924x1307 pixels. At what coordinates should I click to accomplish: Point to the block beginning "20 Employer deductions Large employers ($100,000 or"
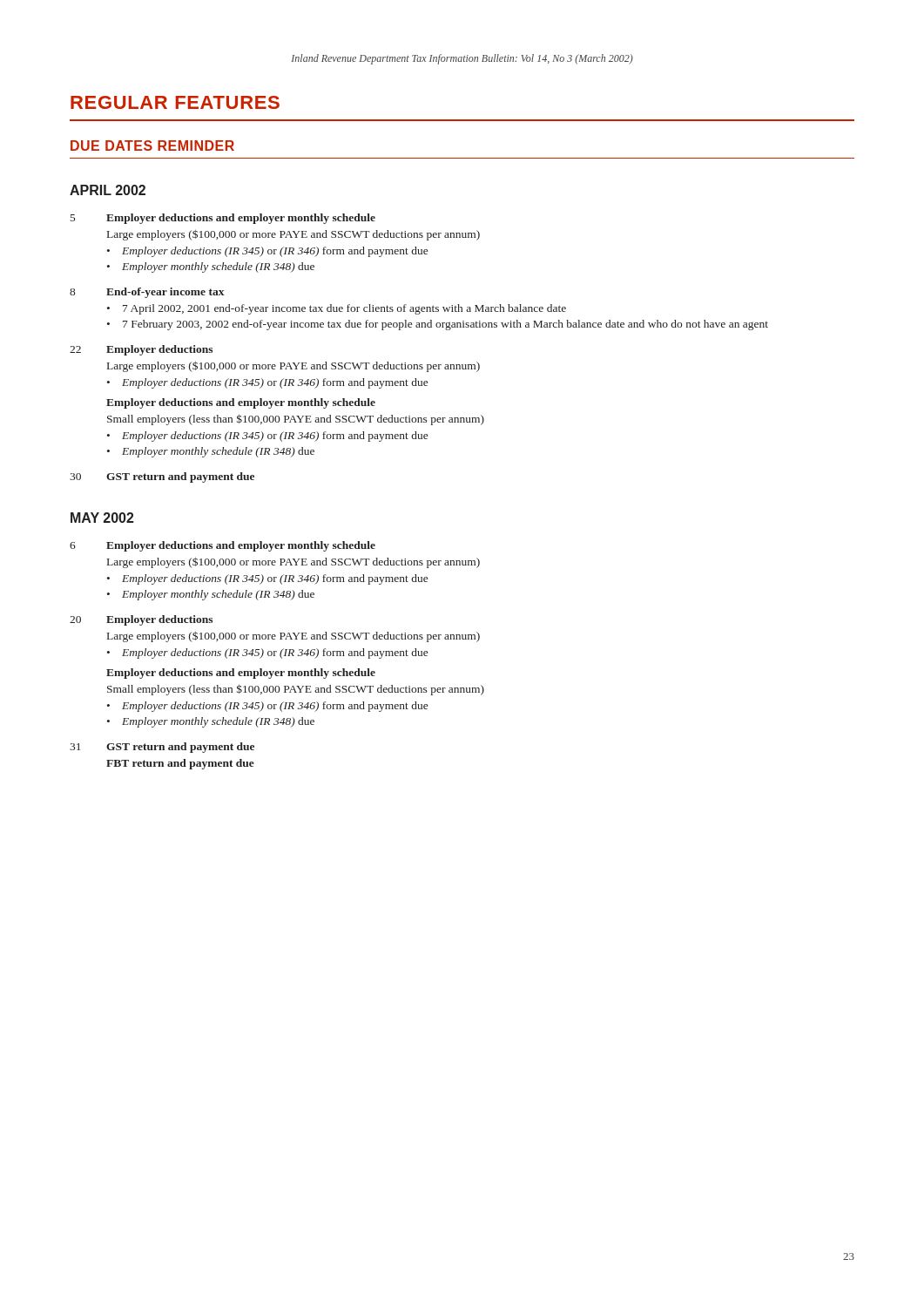(x=141, y=620)
